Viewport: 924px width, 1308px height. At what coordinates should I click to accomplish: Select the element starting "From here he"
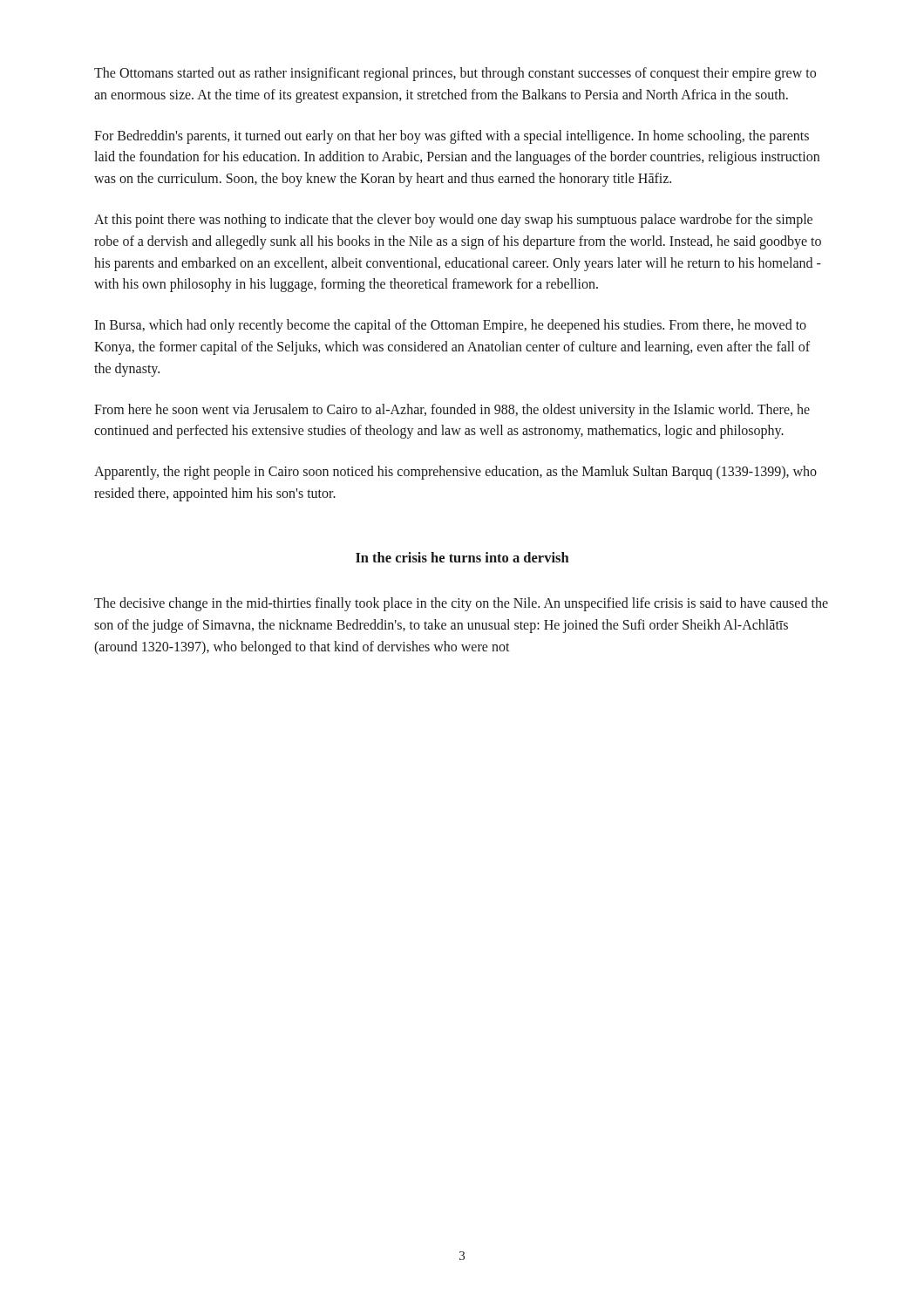(x=452, y=420)
